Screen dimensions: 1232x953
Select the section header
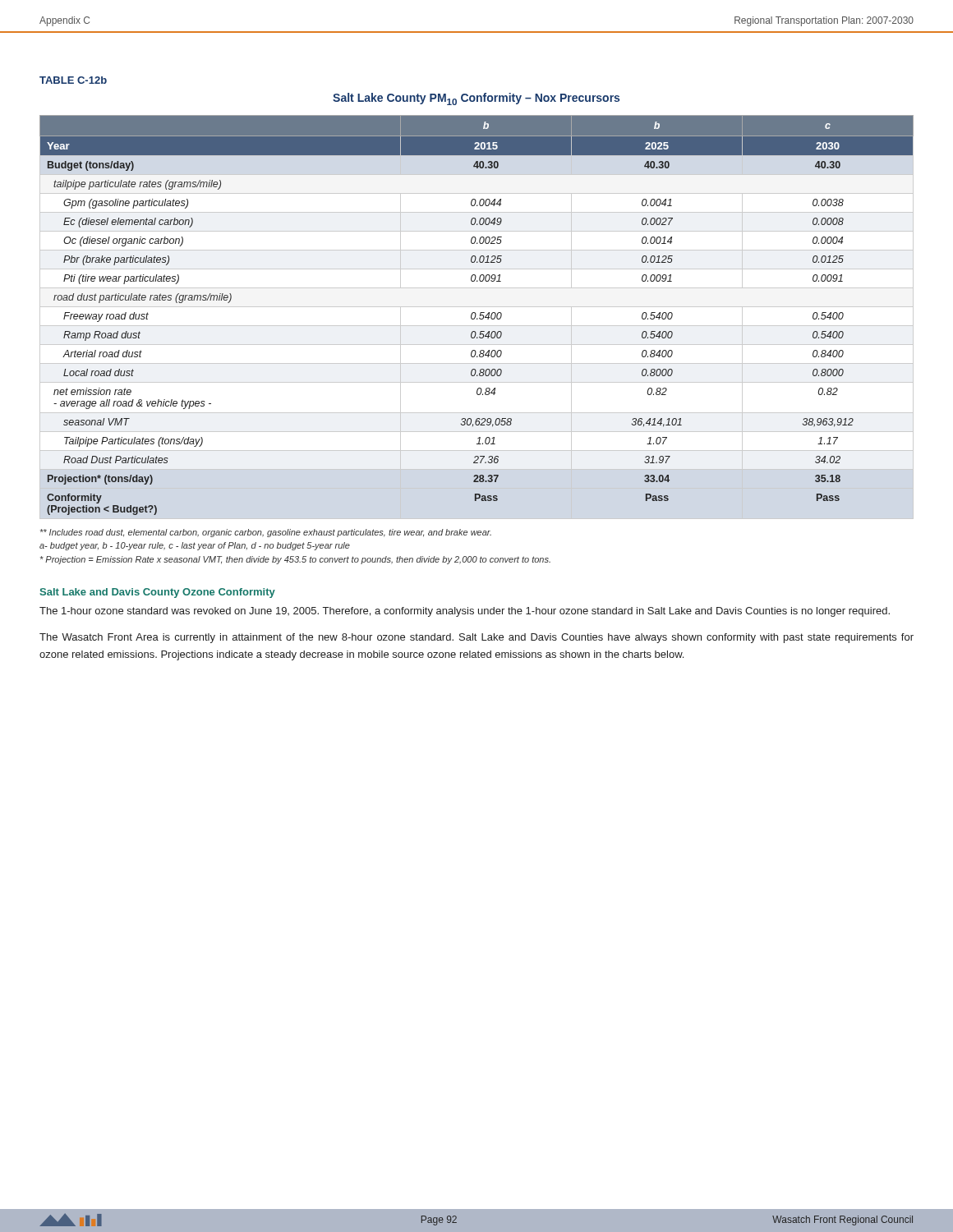(157, 592)
